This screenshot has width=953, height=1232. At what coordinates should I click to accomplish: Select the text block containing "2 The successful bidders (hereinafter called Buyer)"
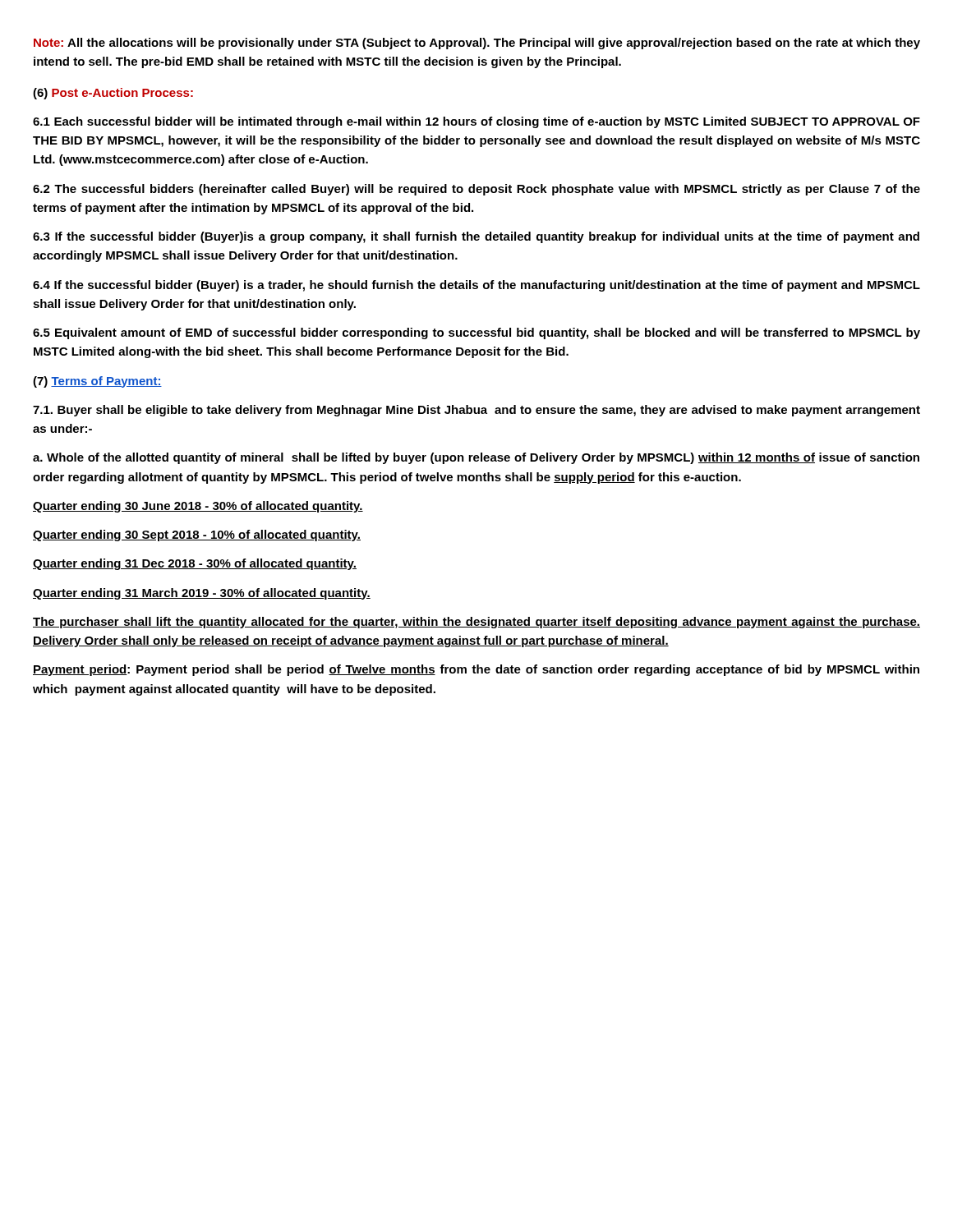476,198
